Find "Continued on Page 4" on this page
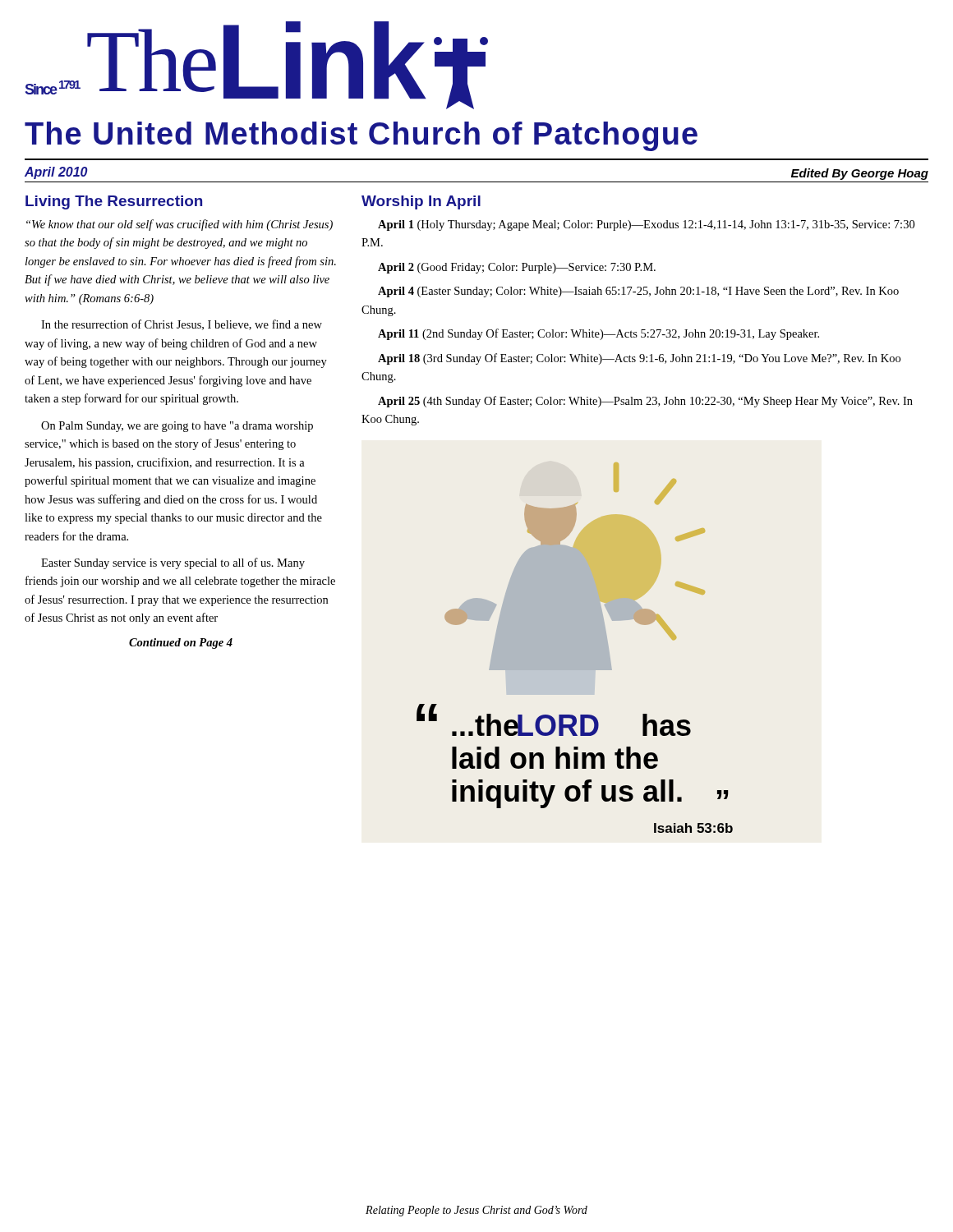This screenshot has width=953, height=1232. click(181, 643)
